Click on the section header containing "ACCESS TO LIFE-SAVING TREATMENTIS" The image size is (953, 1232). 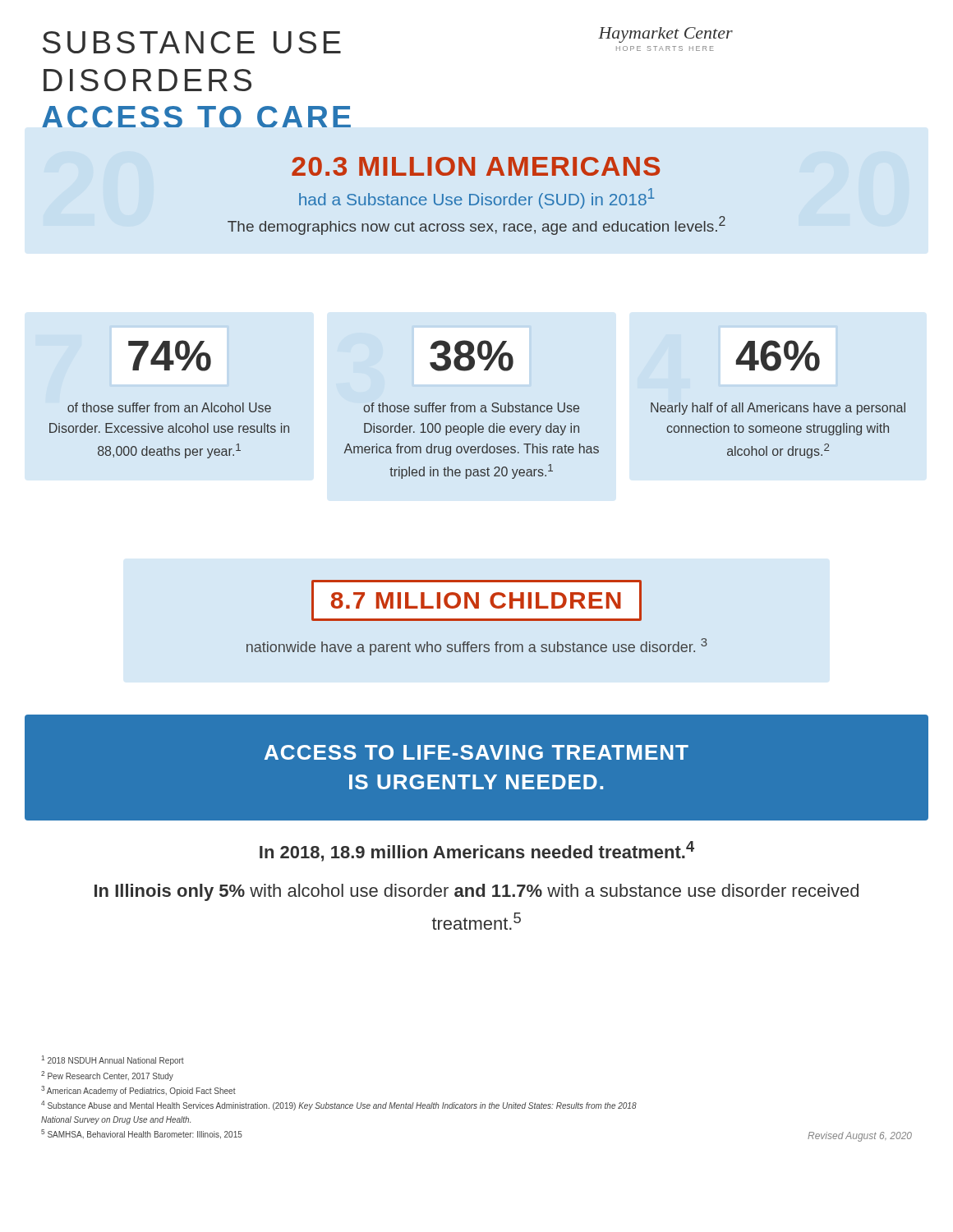point(476,767)
